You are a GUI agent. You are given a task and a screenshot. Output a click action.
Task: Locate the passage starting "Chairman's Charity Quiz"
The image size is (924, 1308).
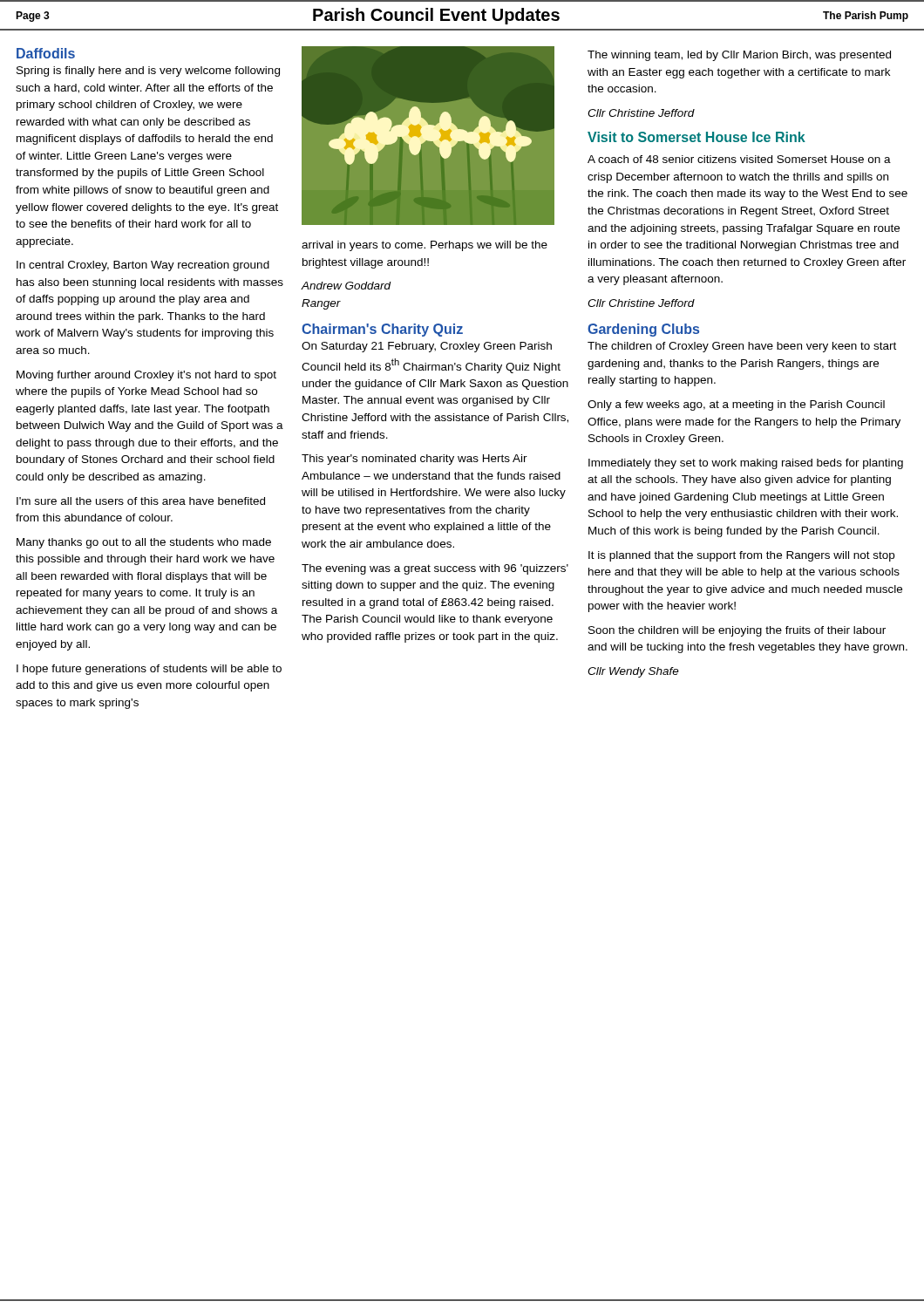coord(382,329)
